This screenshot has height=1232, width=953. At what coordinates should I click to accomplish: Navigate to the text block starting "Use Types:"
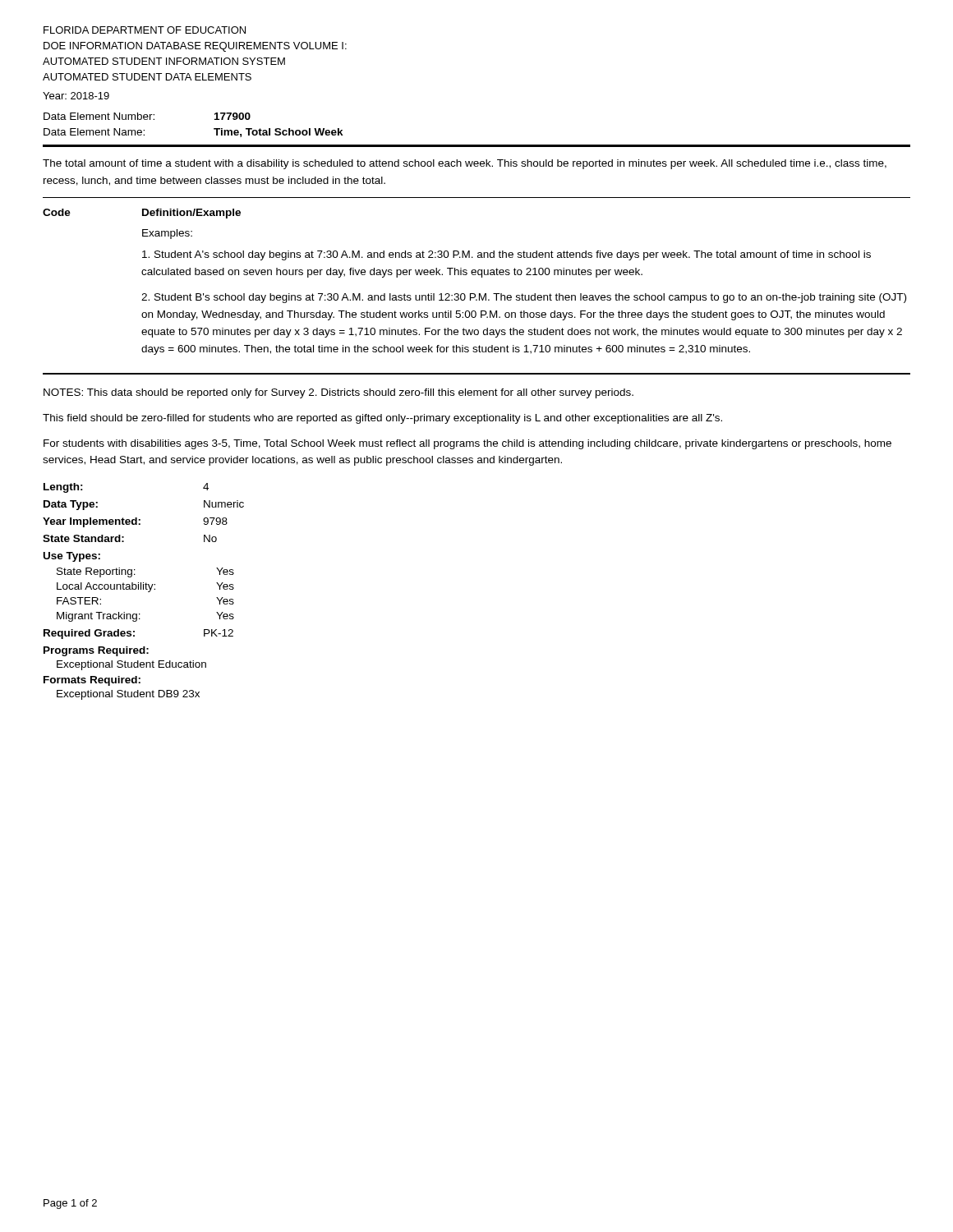[x=72, y=556]
